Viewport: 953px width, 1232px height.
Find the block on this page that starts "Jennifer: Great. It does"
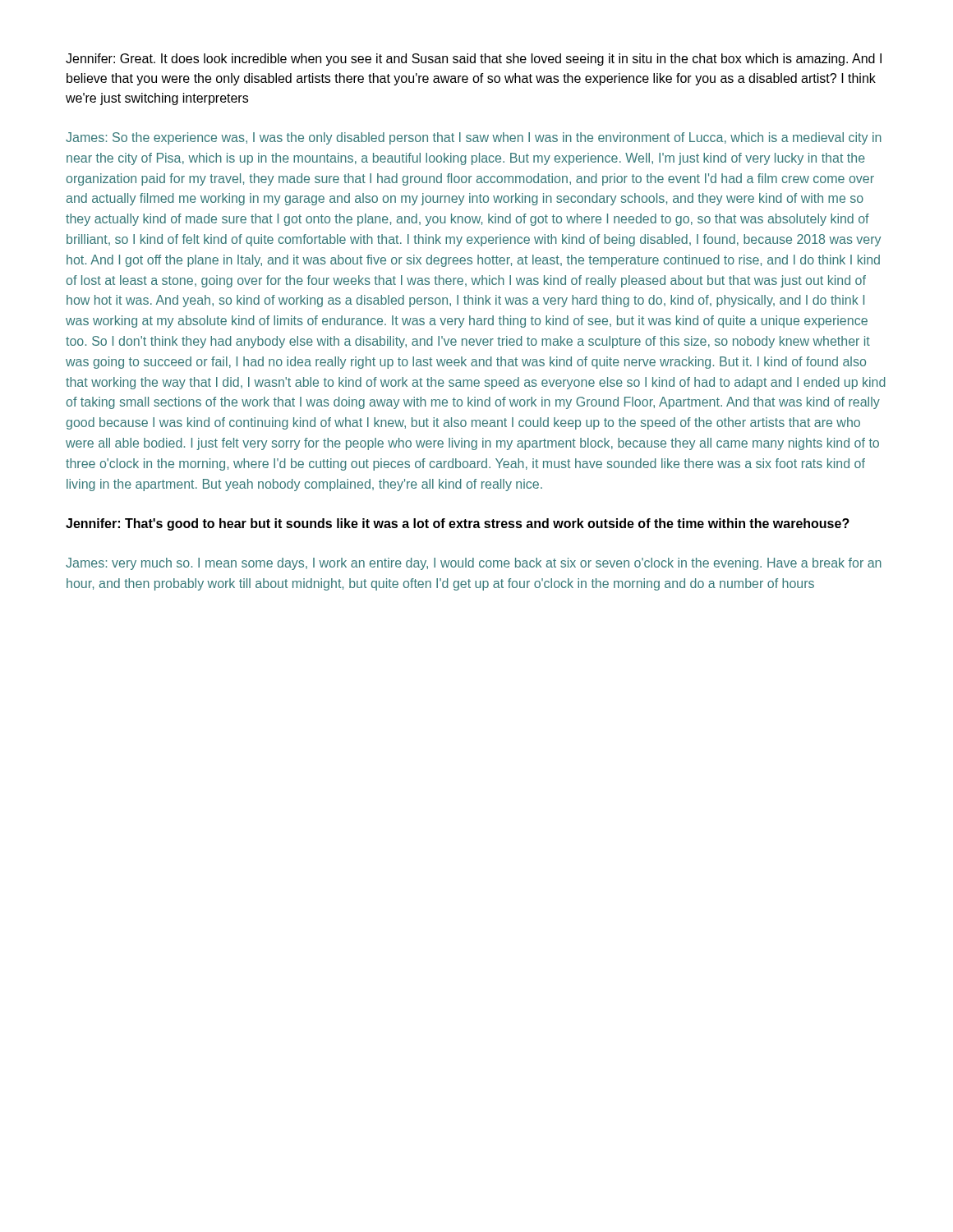(x=474, y=78)
